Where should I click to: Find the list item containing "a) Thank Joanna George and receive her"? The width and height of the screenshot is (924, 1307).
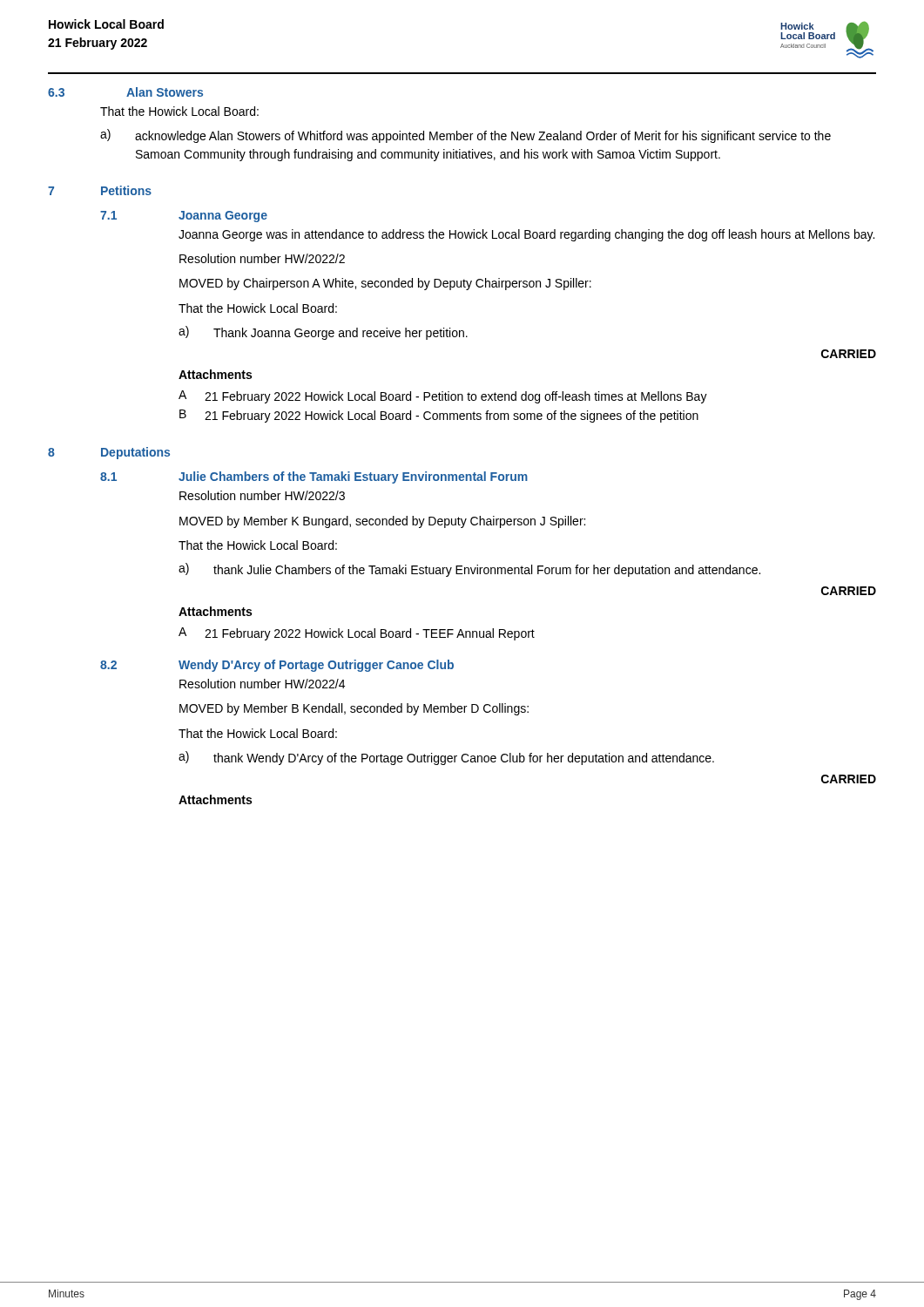[x=323, y=333]
